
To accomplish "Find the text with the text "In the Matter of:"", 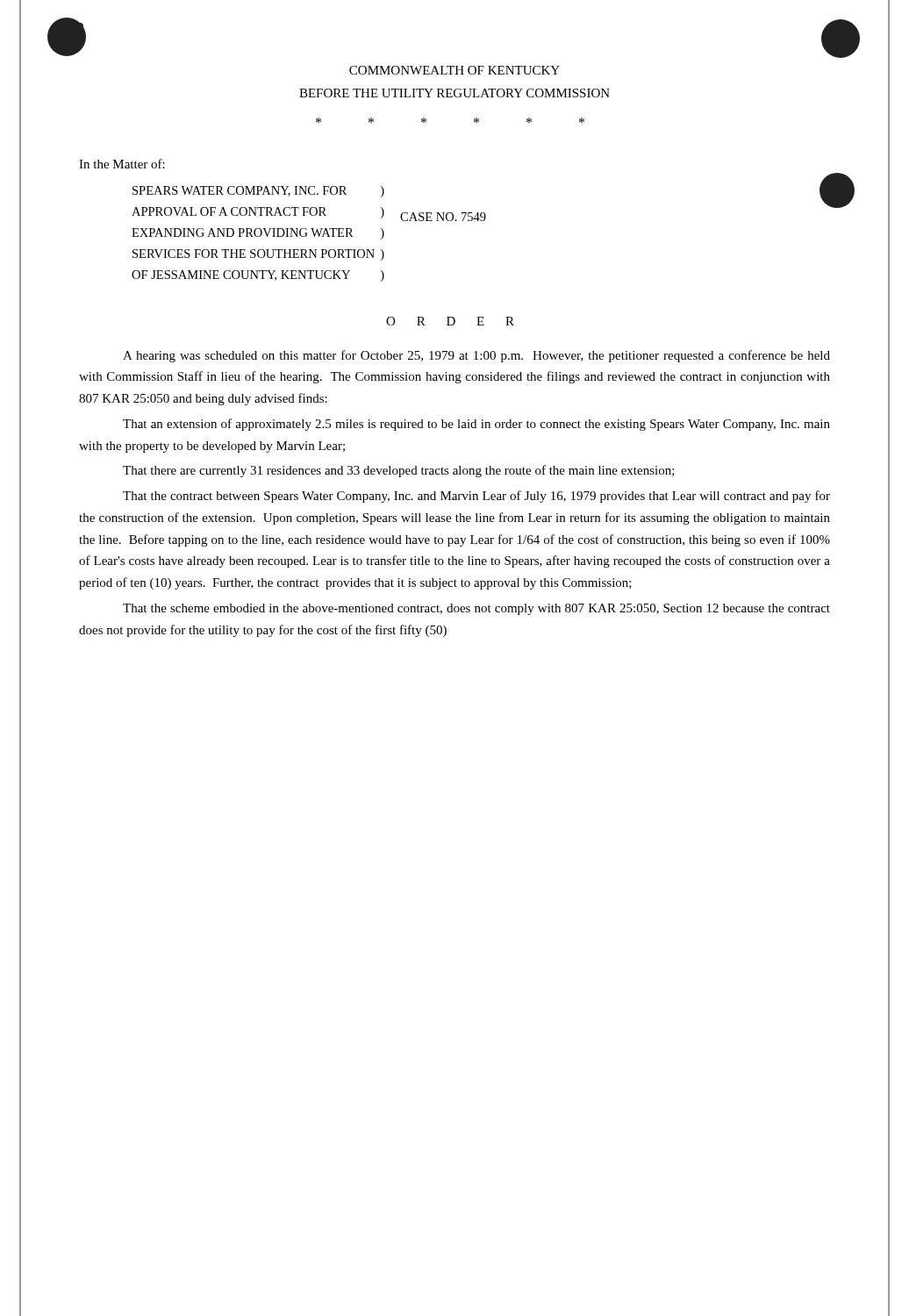I will pos(122,164).
